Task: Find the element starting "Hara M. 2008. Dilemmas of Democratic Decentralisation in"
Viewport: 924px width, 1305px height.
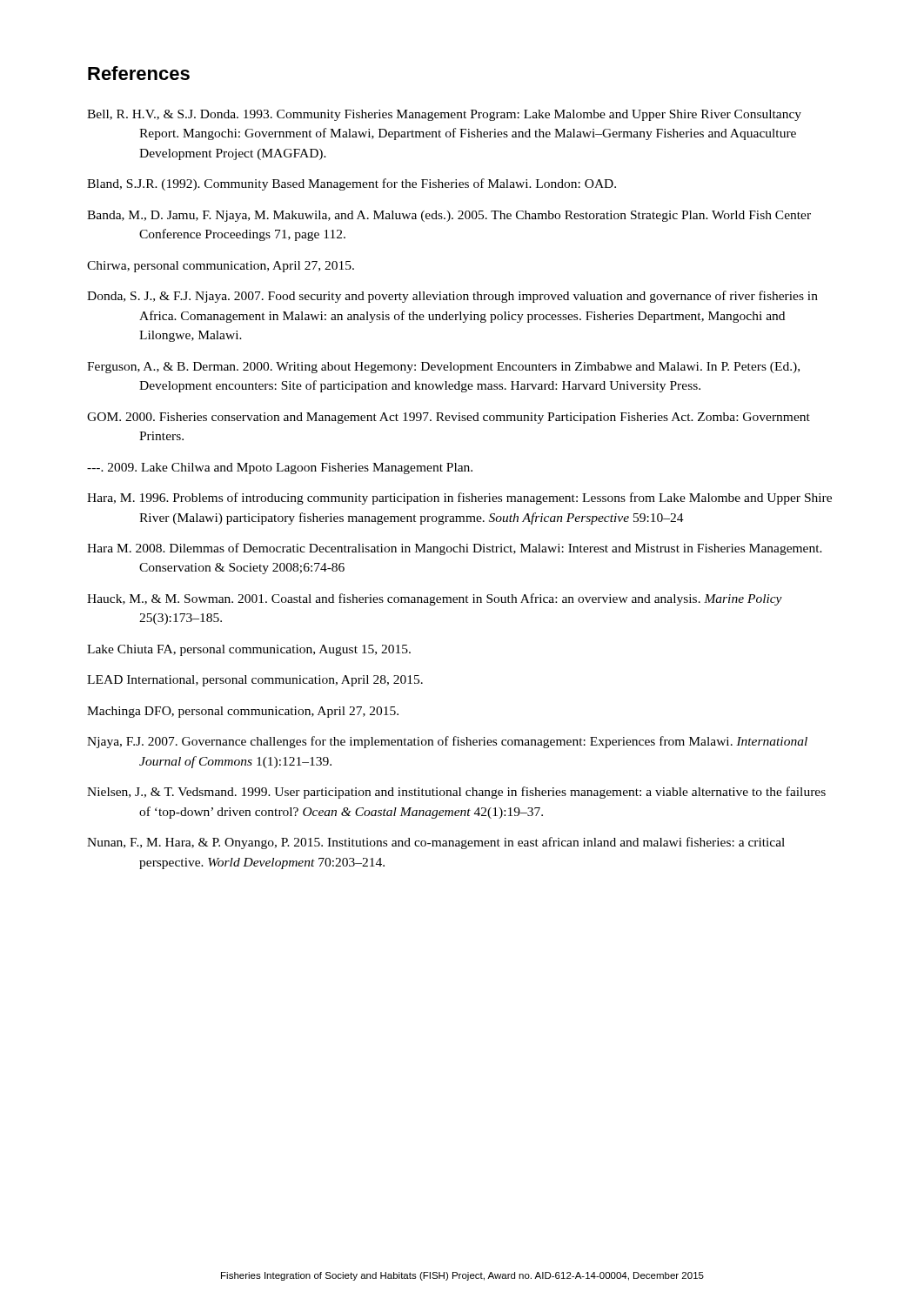Action: [x=455, y=557]
